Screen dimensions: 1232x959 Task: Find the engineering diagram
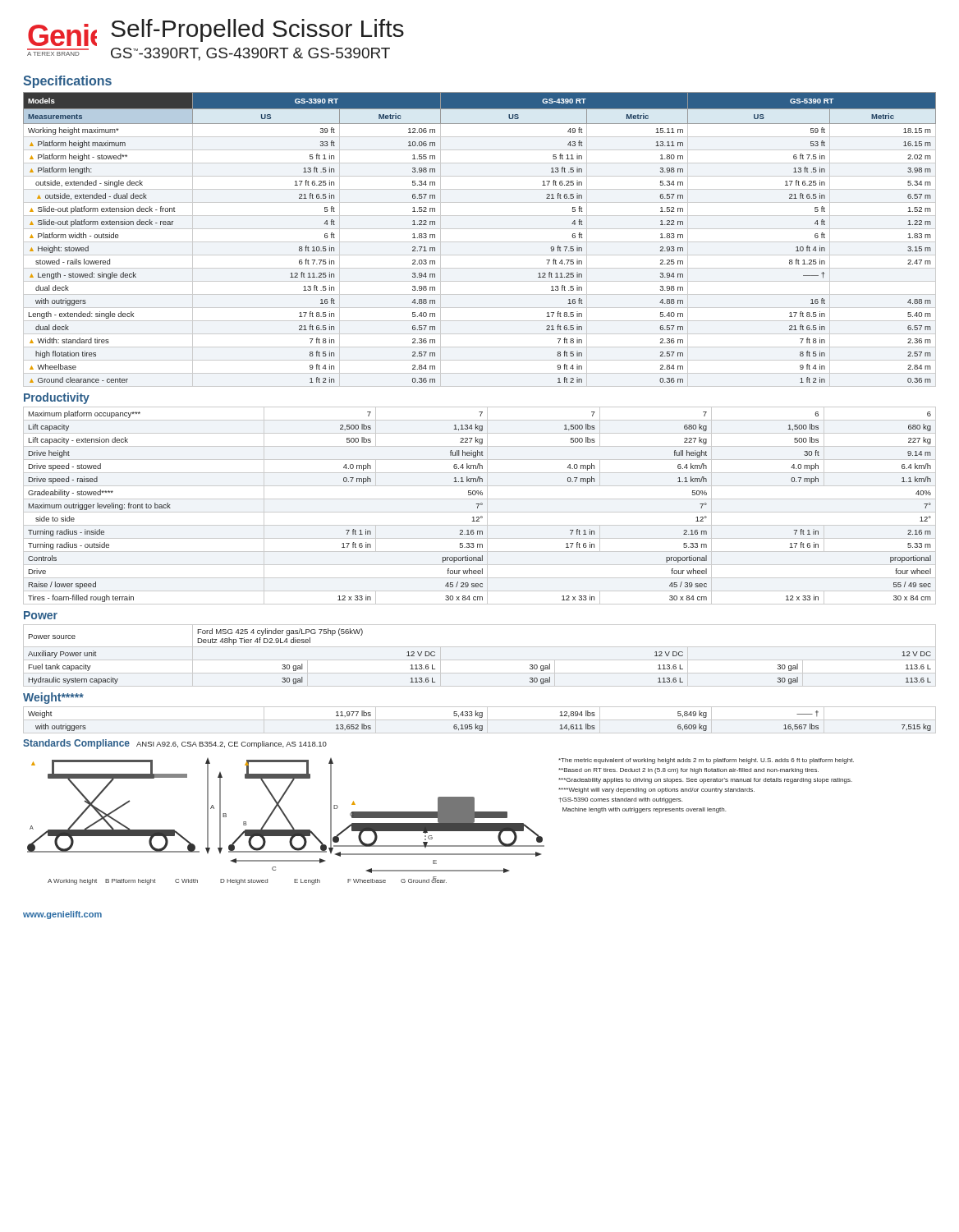pos(286,828)
